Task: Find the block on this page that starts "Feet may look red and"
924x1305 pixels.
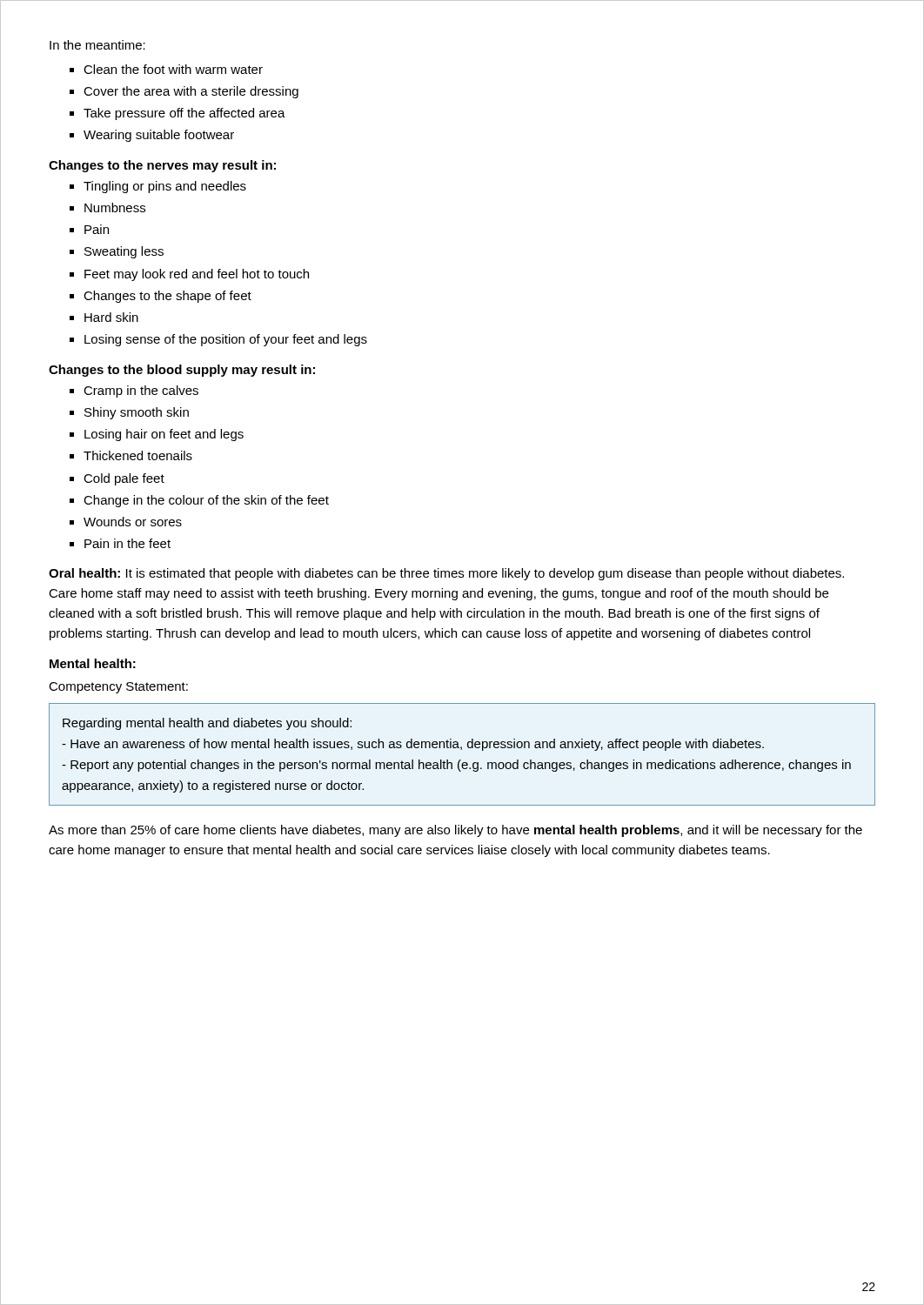Action: coord(197,273)
